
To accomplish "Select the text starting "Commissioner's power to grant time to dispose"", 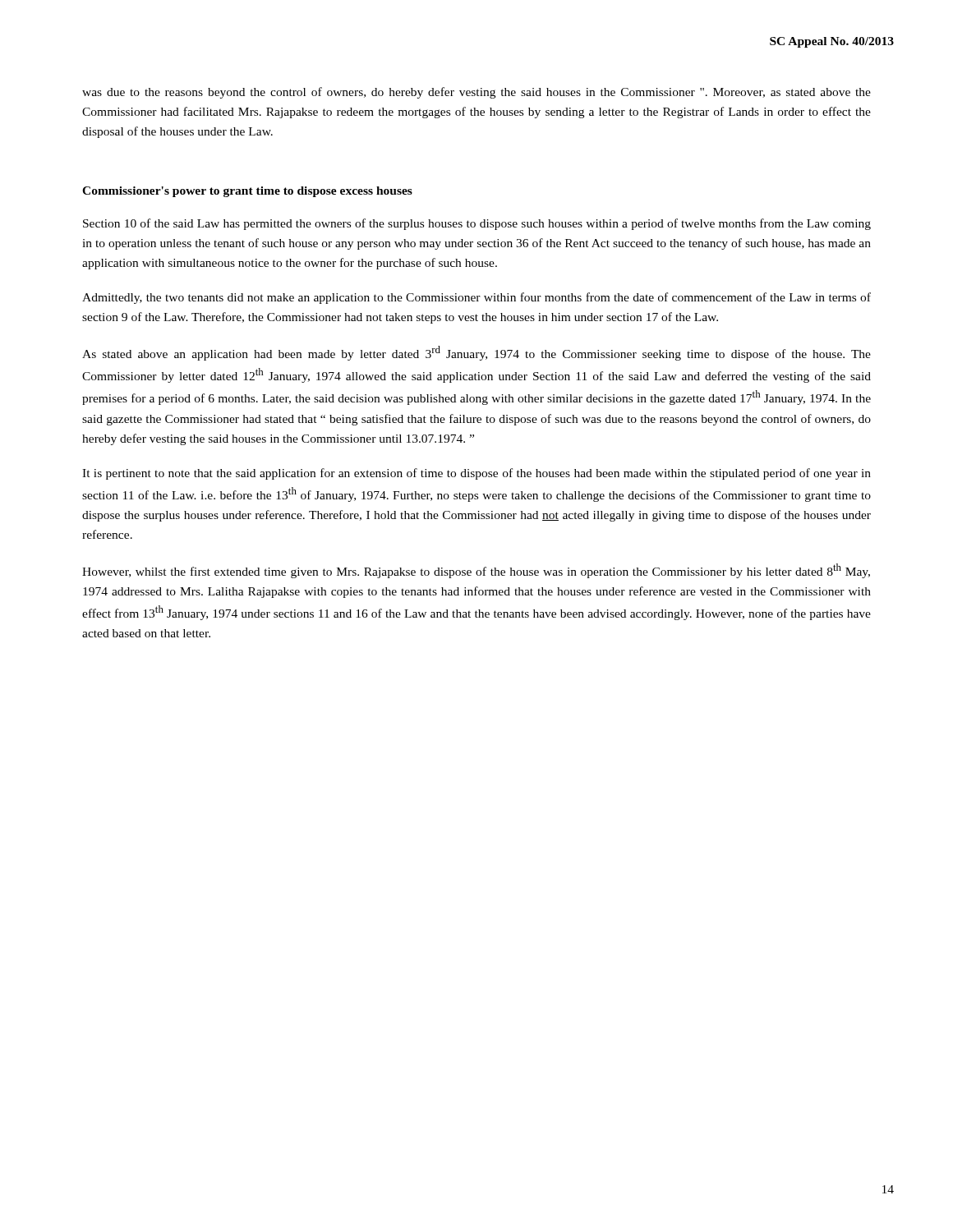I will click(247, 190).
